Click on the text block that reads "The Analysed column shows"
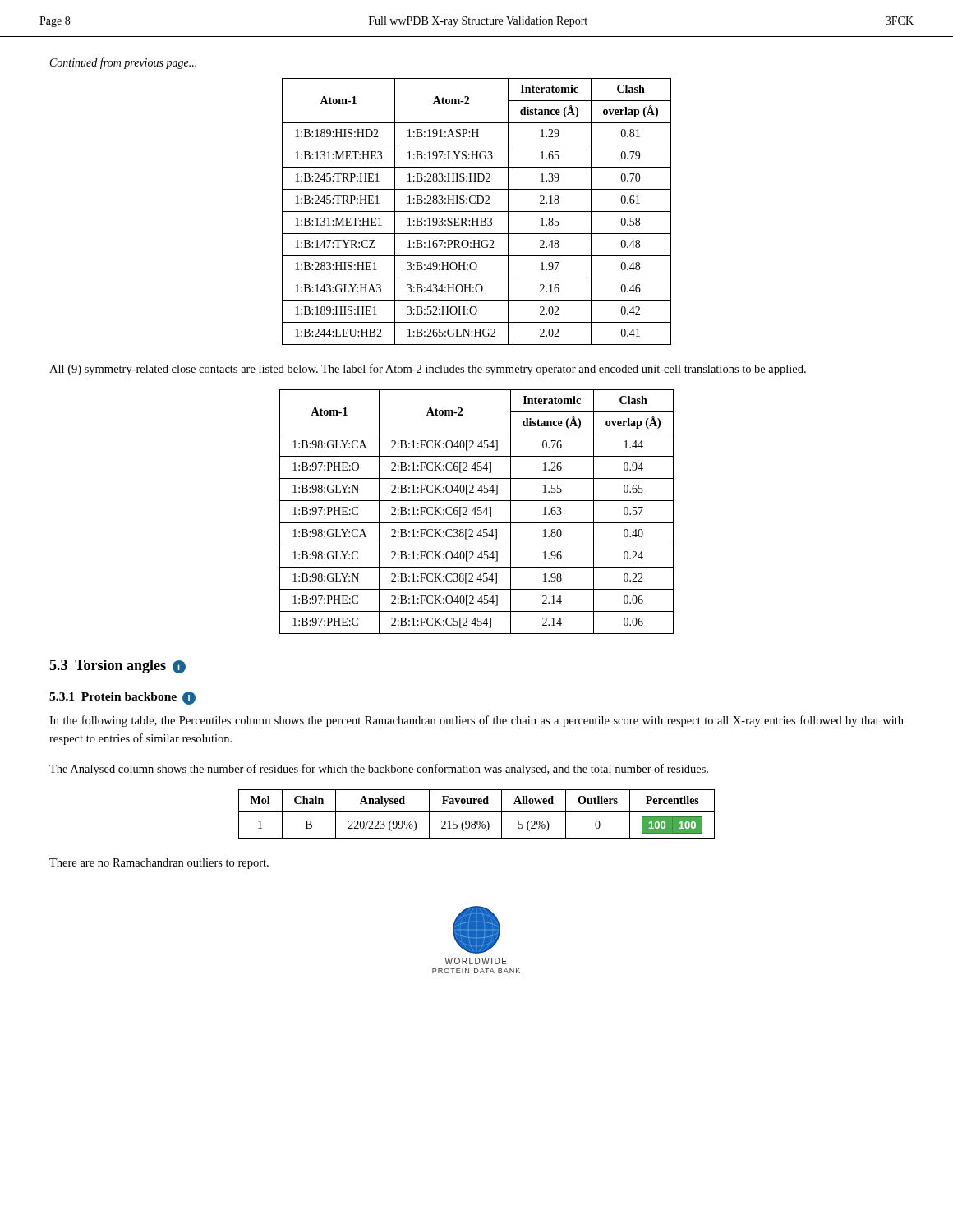Viewport: 953px width, 1232px height. (379, 769)
